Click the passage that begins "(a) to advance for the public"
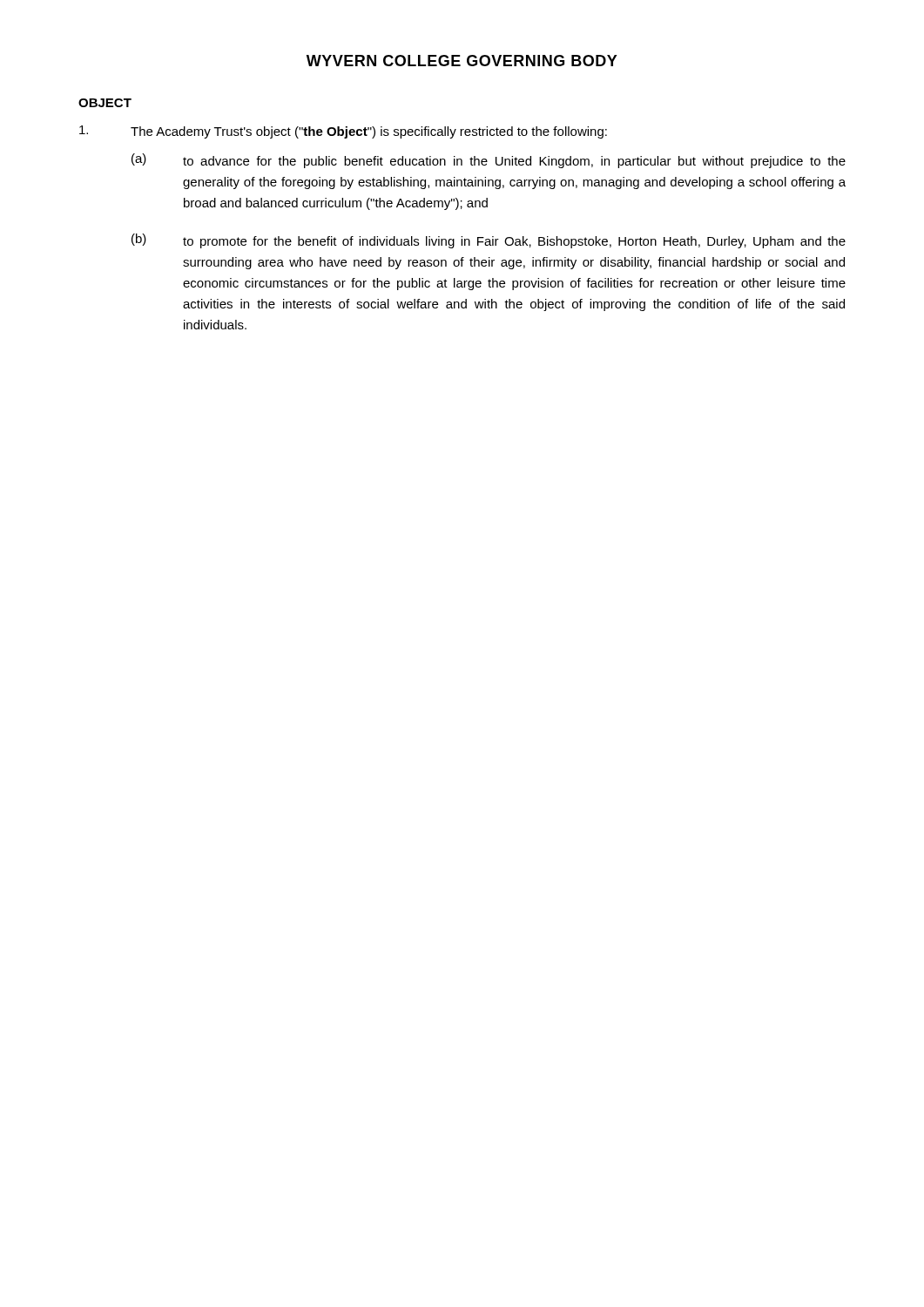Image resolution: width=924 pixels, height=1307 pixels. pos(488,182)
